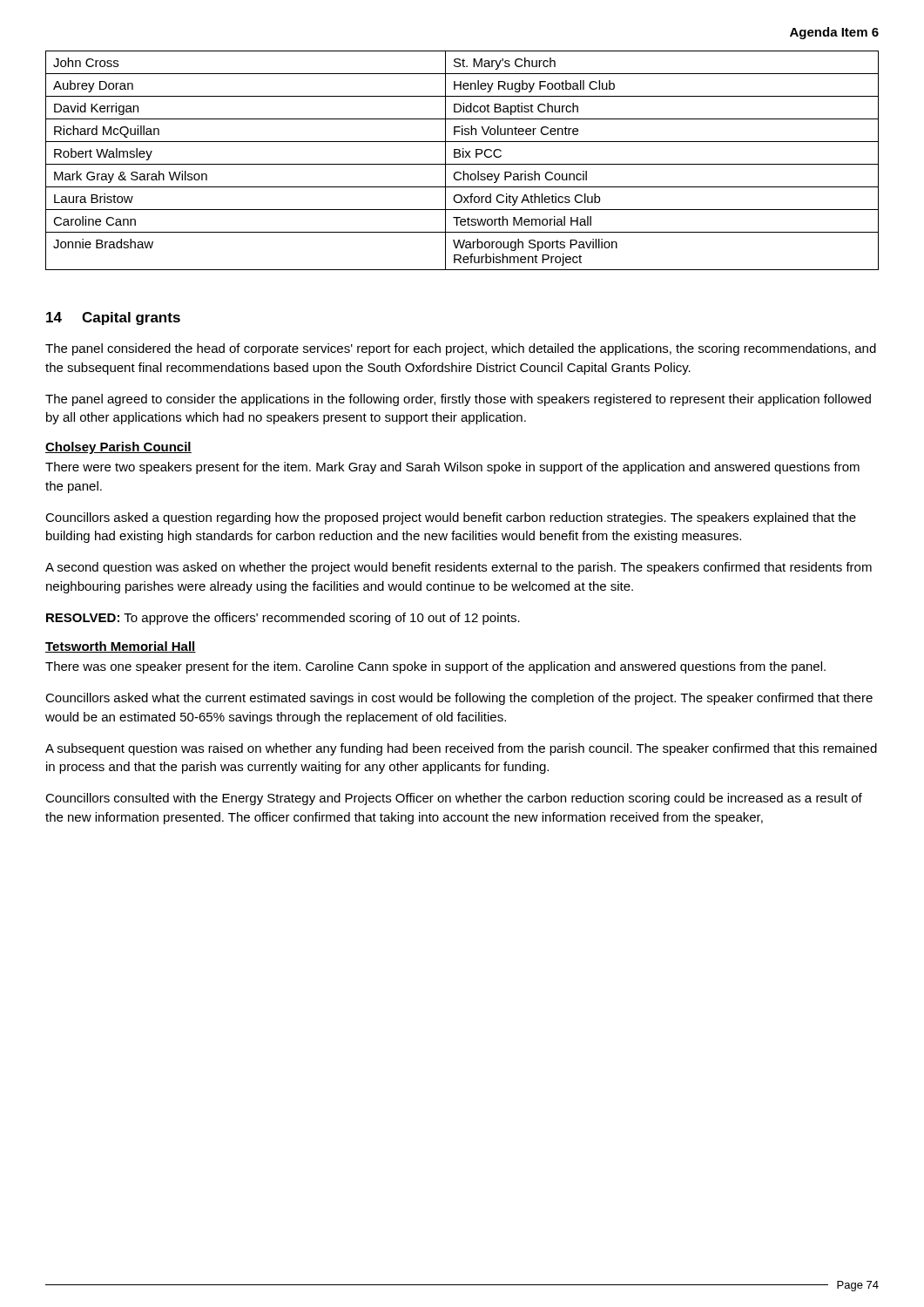Click on the text block that says "The panel agreed to consider the applications in"
924x1307 pixels.
coord(458,408)
